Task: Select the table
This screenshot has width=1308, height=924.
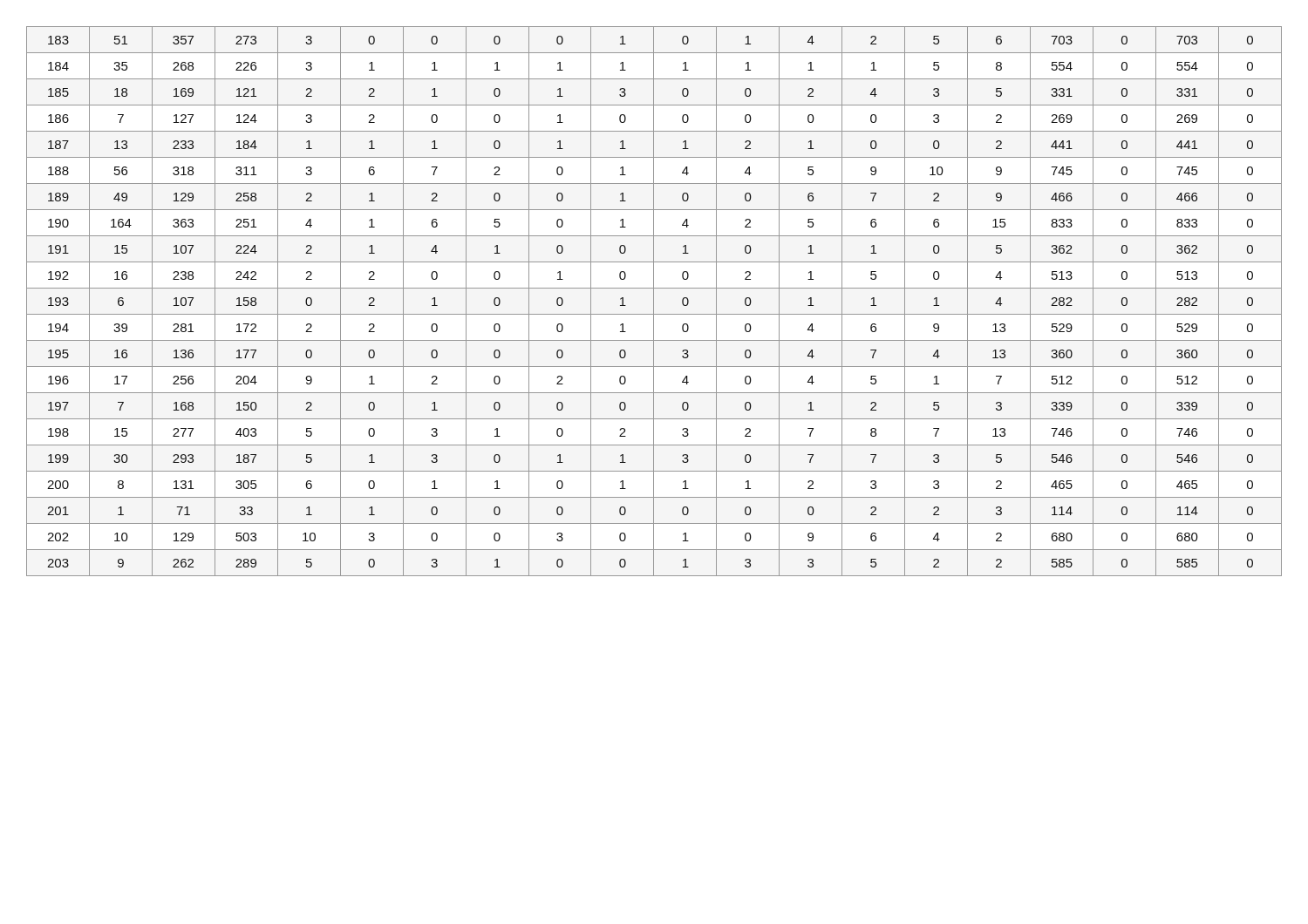Action: pos(654,301)
